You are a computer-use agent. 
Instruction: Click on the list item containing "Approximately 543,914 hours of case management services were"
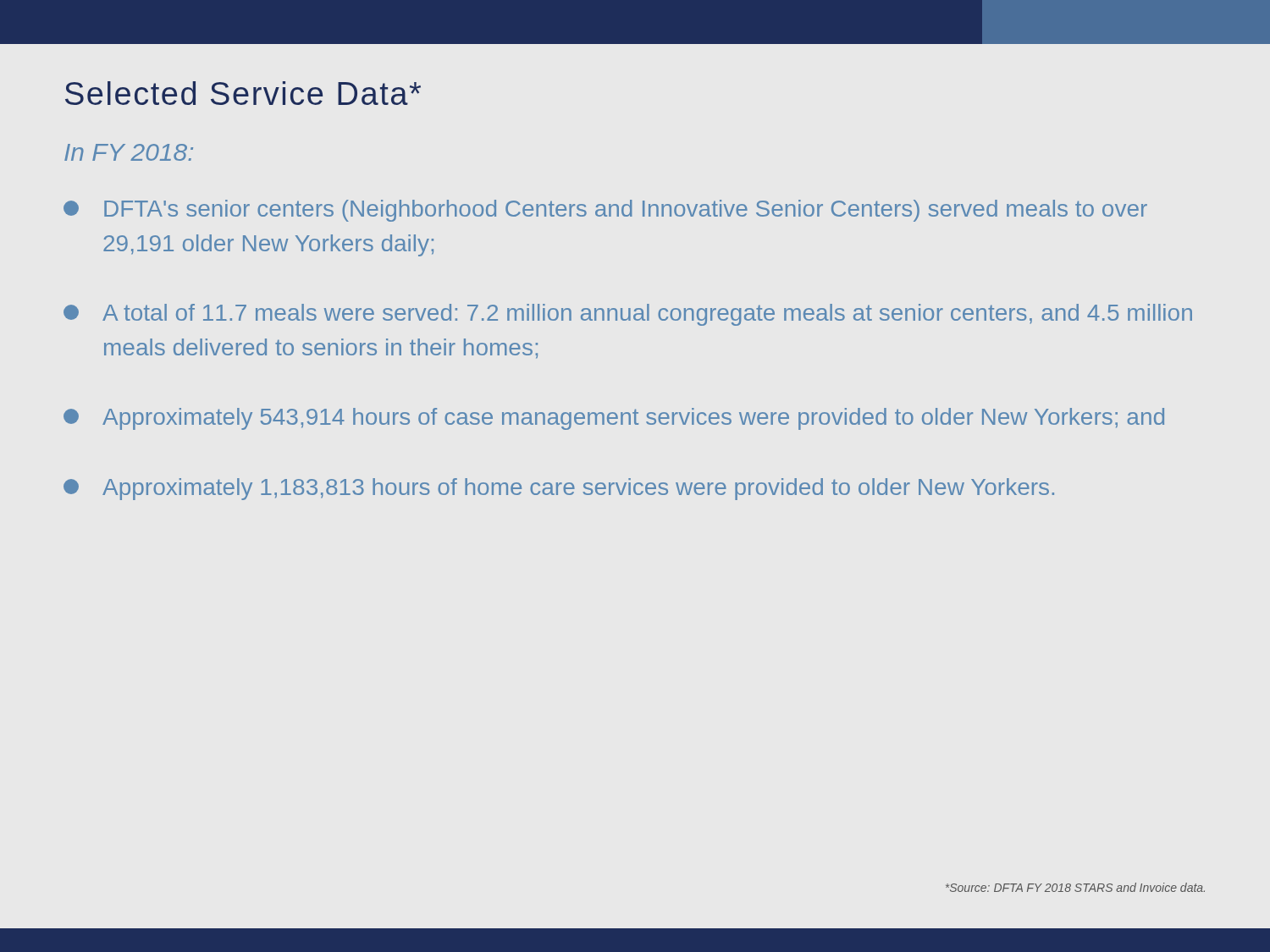(635, 418)
